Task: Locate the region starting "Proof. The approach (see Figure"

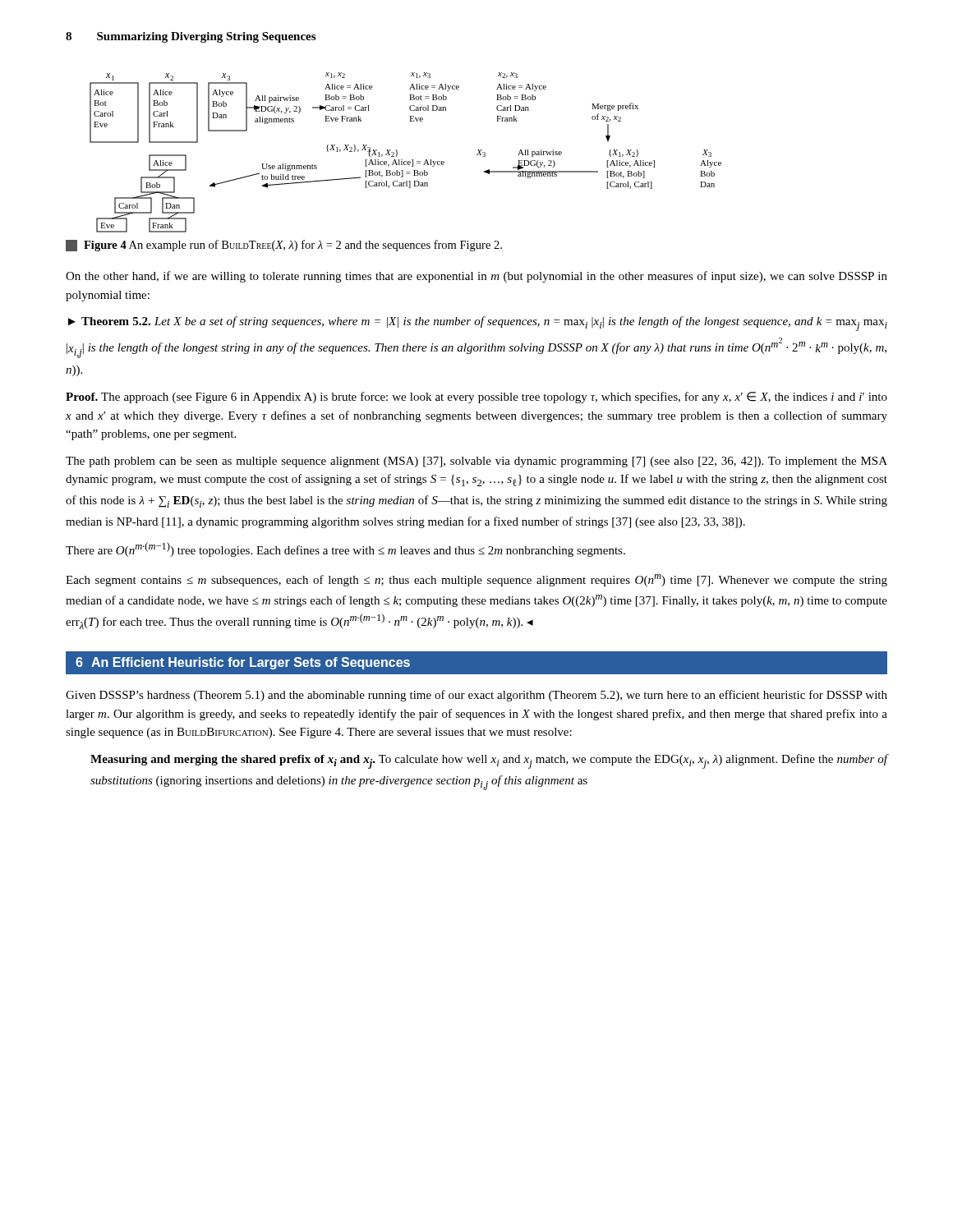Action: (x=476, y=415)
